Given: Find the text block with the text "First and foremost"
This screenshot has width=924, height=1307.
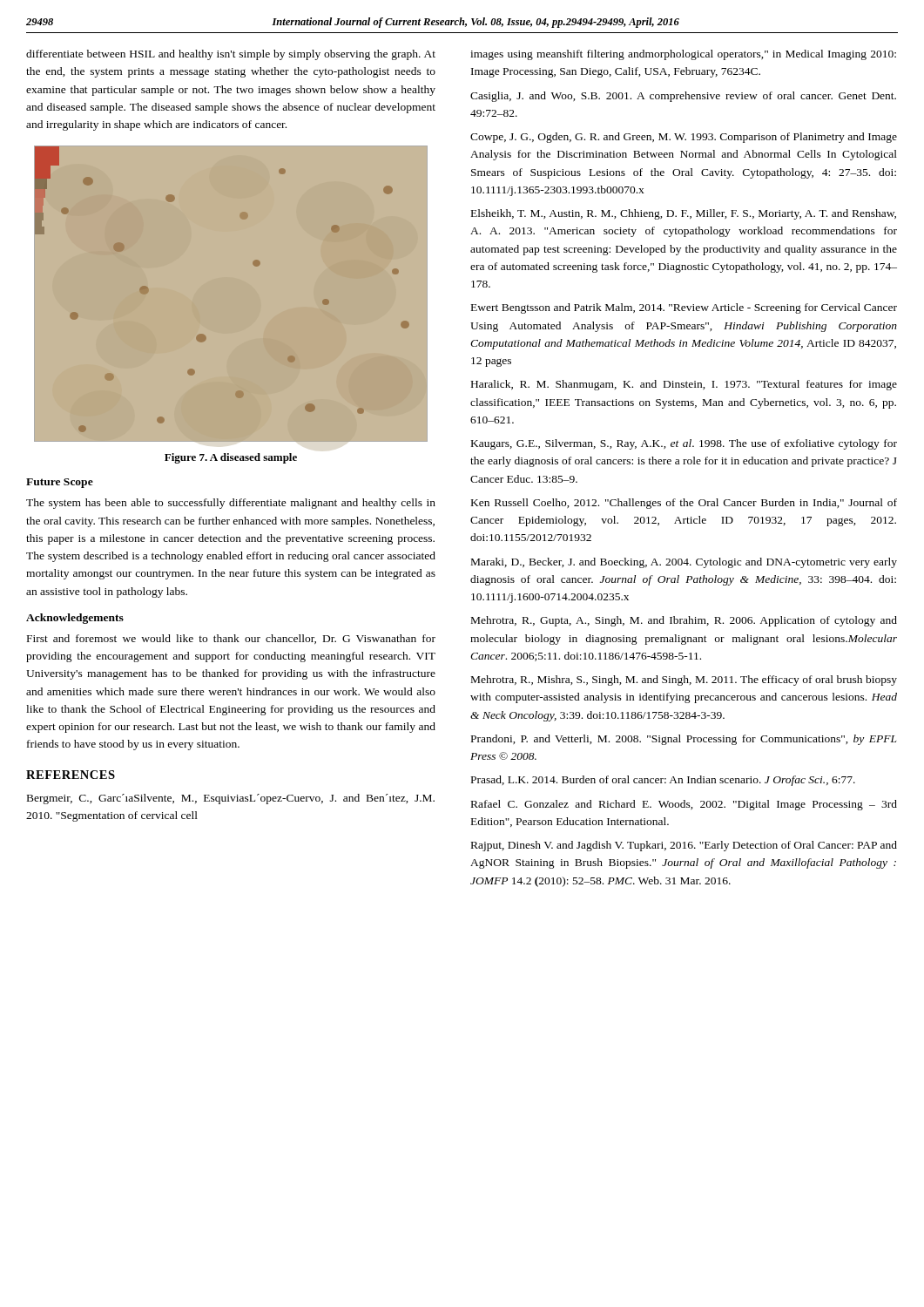Looking at the screenshot, I should coord(231,691).
